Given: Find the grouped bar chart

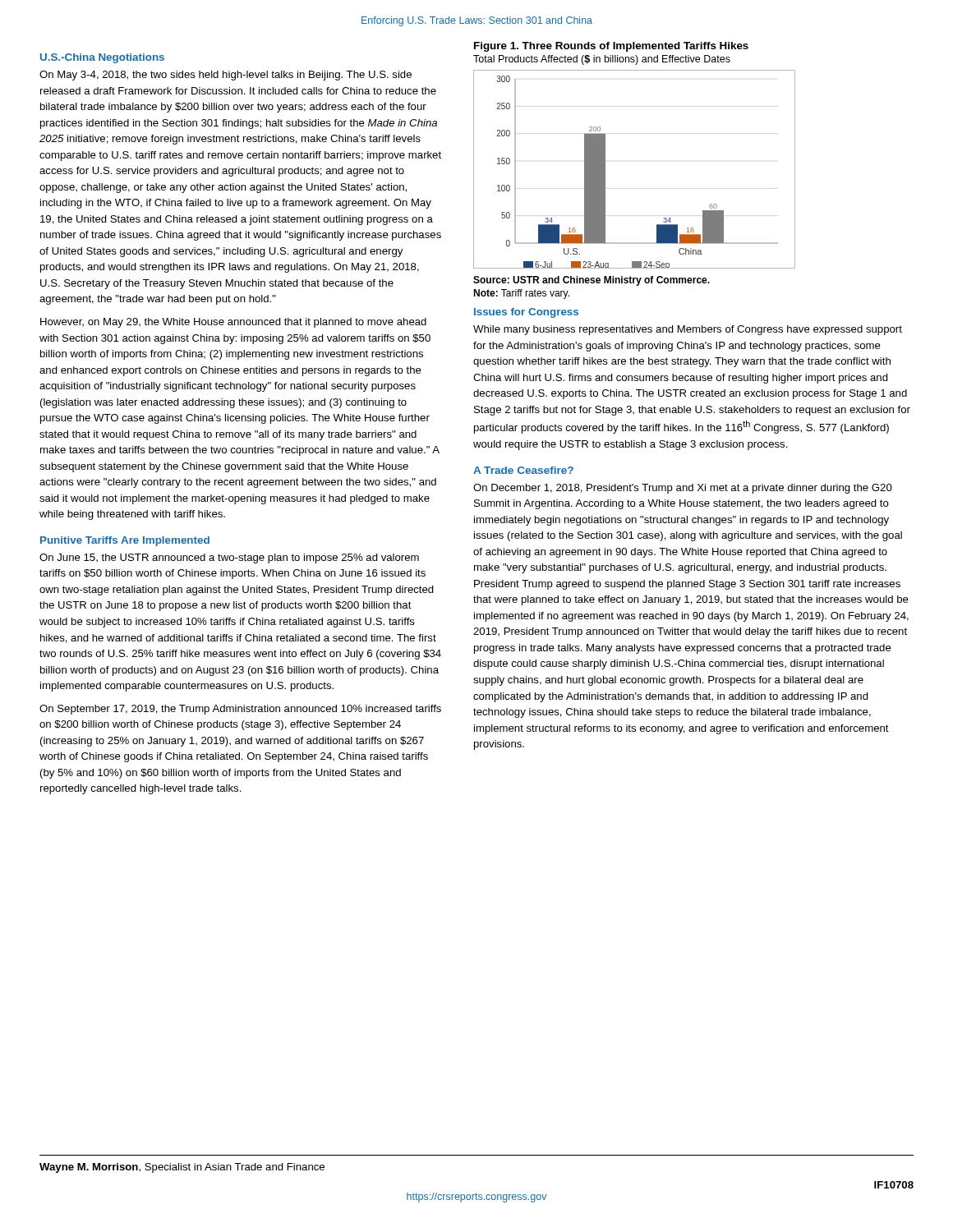Looking at the screenshot, I should (x=633, y=170).
